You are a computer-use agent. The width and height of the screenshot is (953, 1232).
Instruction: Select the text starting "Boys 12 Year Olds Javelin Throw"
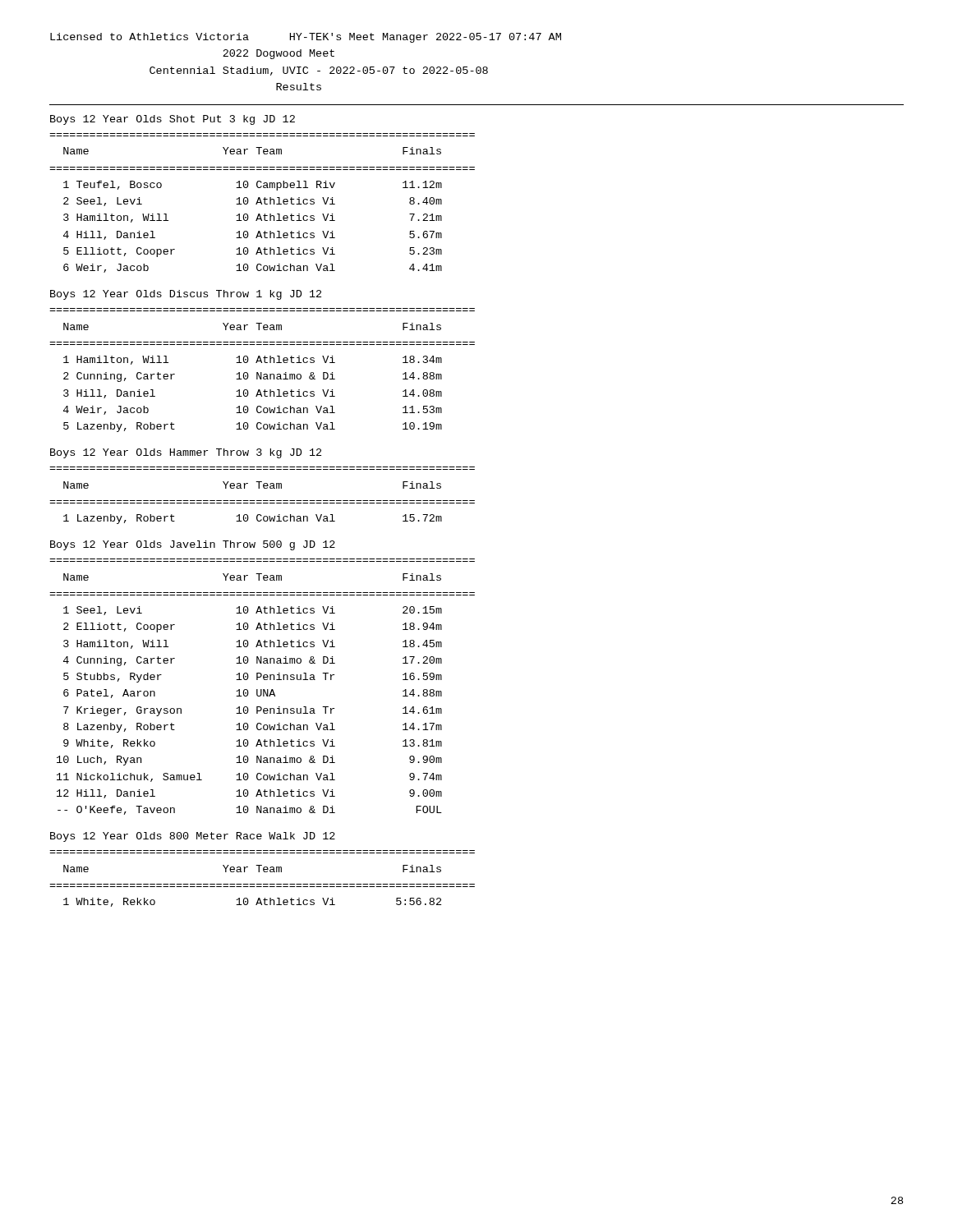pyautogui.click(x=192, y=545)
